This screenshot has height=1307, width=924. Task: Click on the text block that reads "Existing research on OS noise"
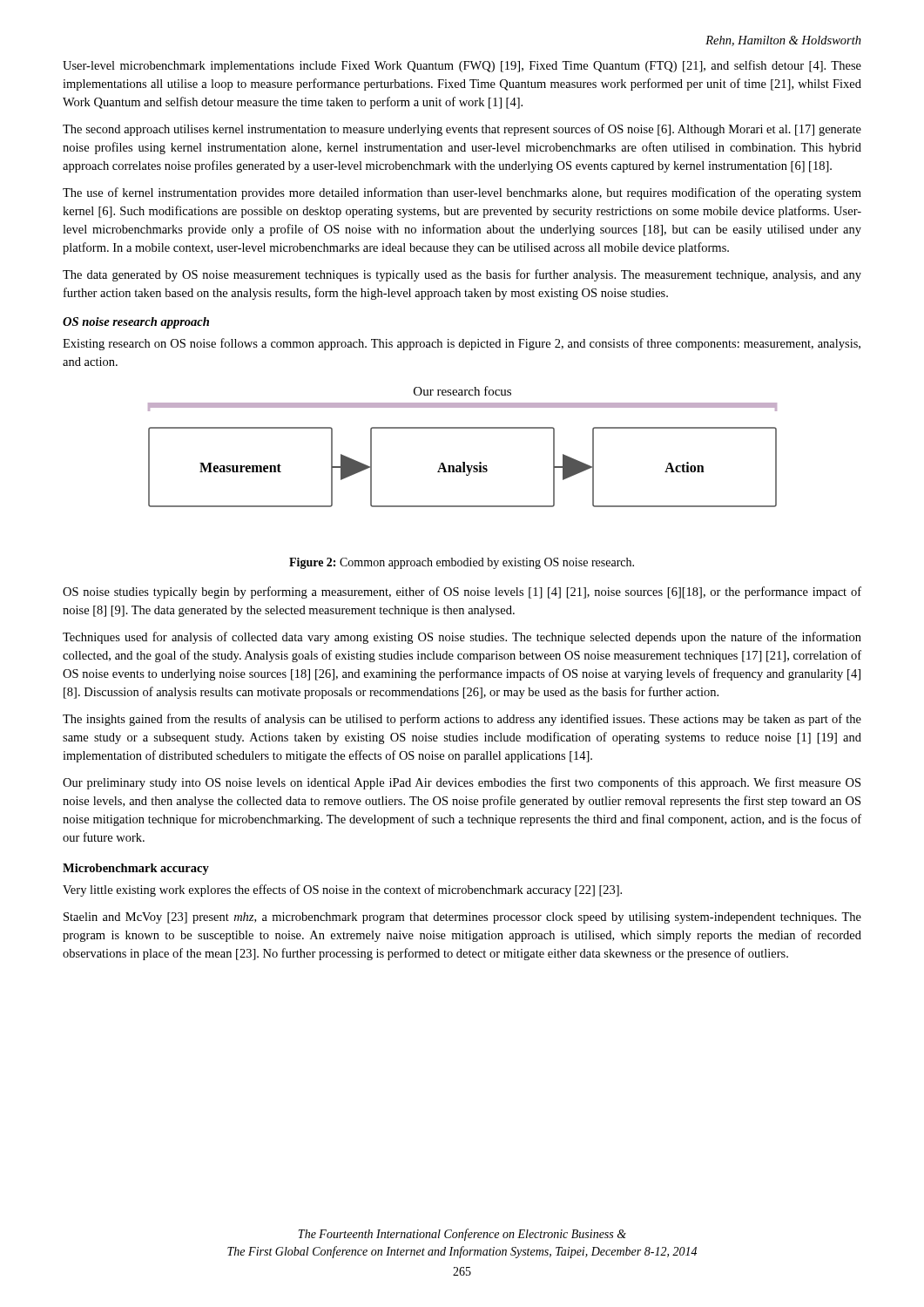tap(462, 353)
